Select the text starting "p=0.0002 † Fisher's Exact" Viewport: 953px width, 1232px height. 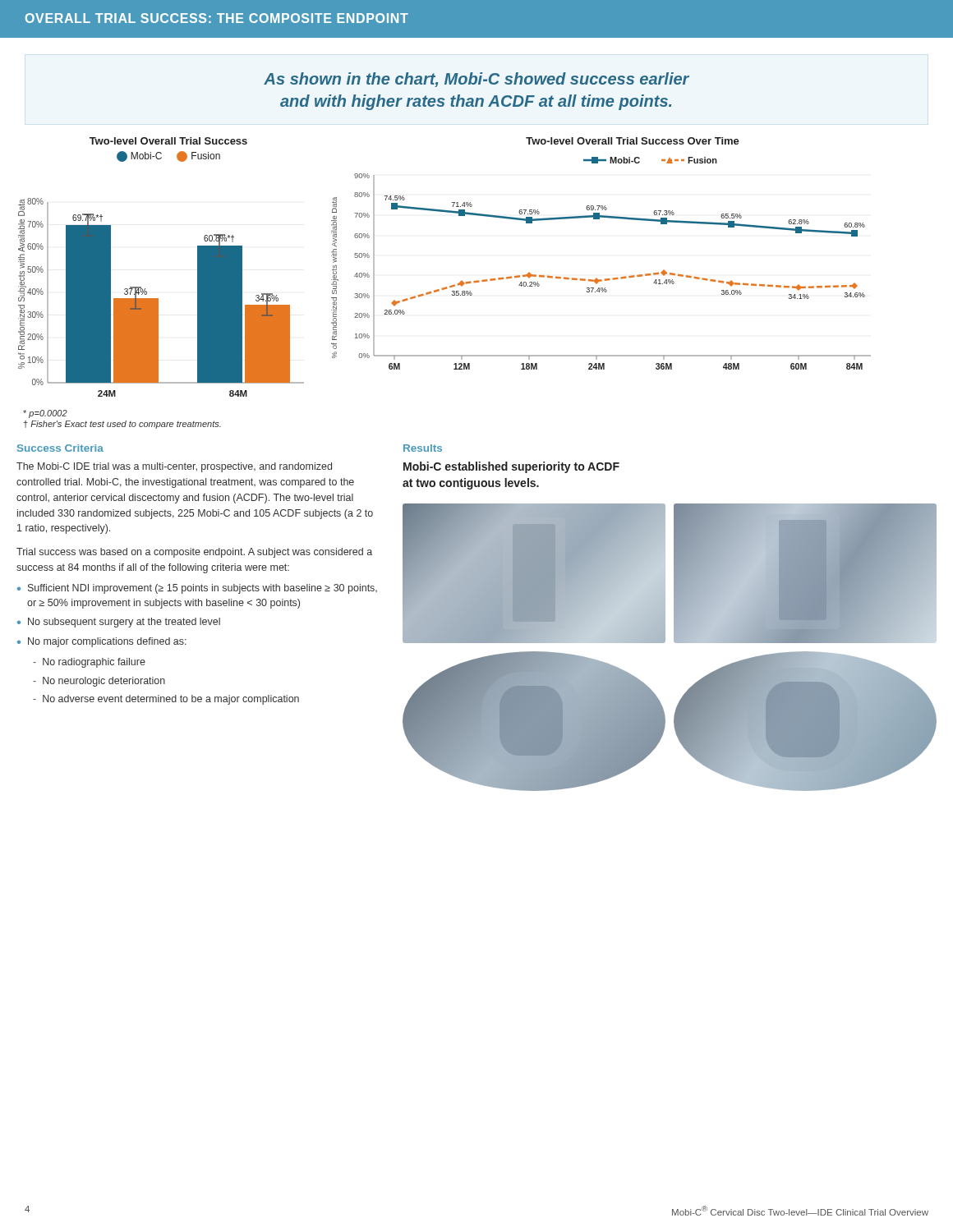tap(45, 414)
